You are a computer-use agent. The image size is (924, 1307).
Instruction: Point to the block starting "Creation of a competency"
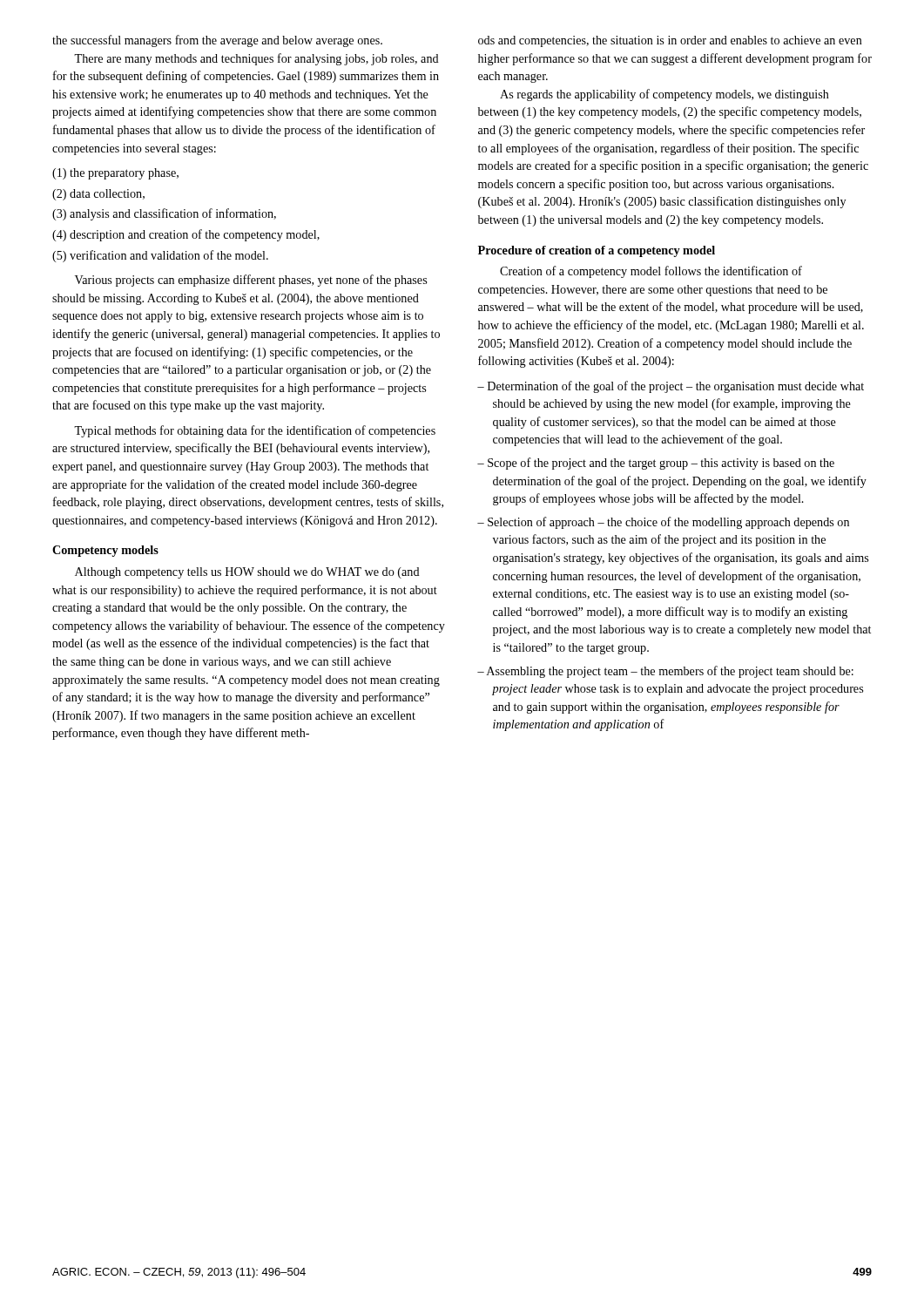pyautogui.click(x=675, y=316)
